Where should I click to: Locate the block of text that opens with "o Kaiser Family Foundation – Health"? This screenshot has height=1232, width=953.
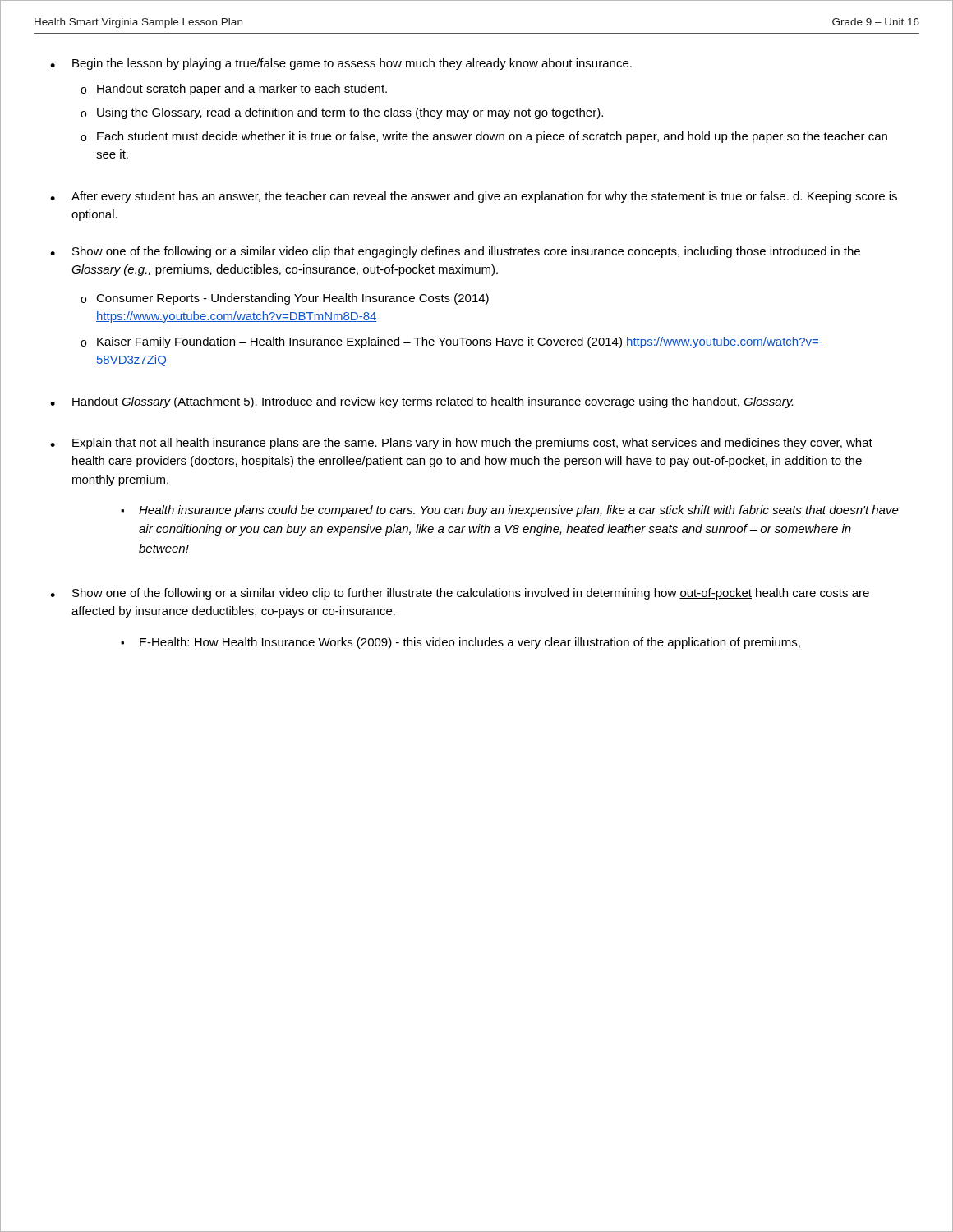pyautogui.click(x=487, y=351)
